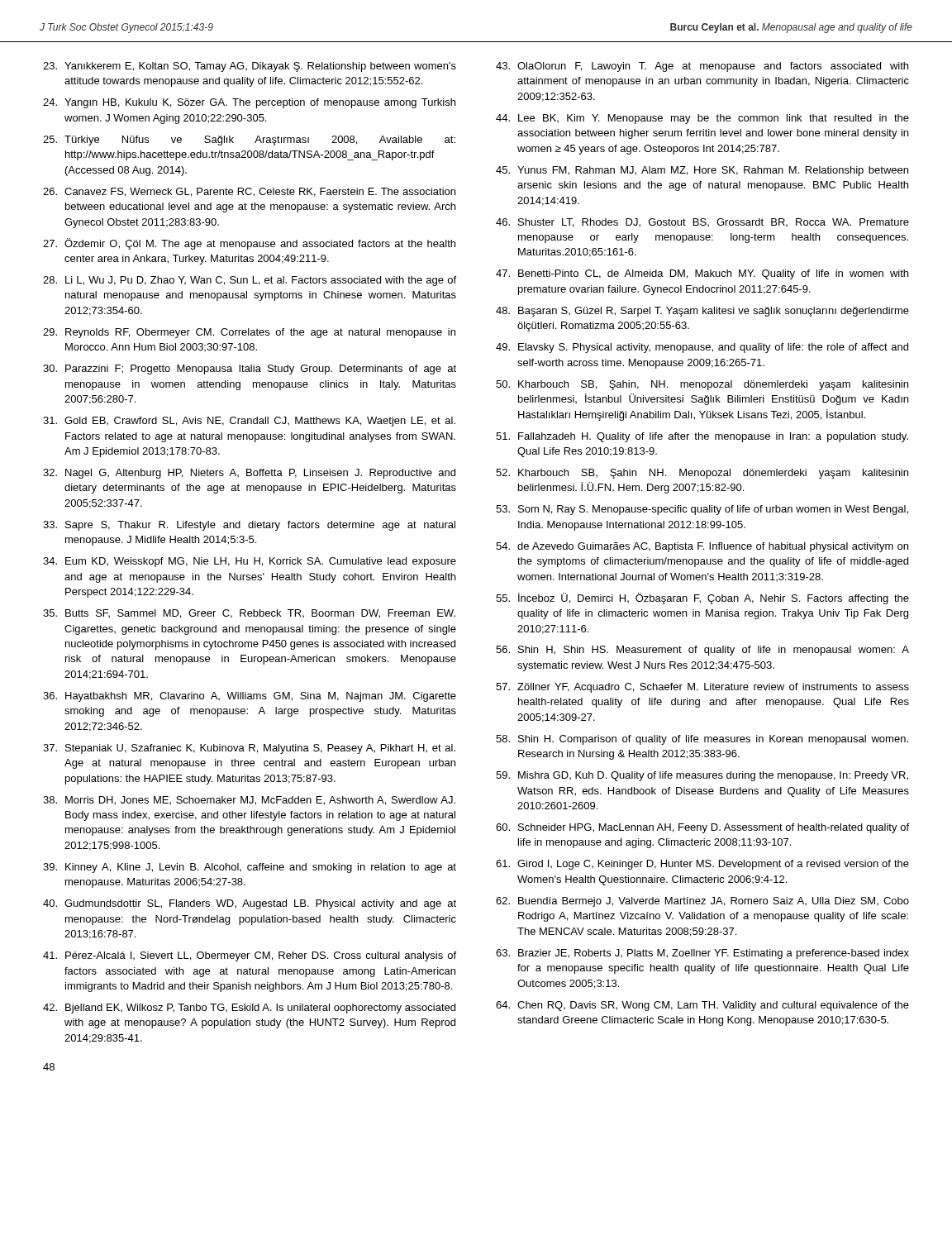Locate the list item that reads "24. Yangın HB, Kukulu K, Sözer GA. The"
The width and height of the screenshot is (952, 1240).
[x=250, y=111]
